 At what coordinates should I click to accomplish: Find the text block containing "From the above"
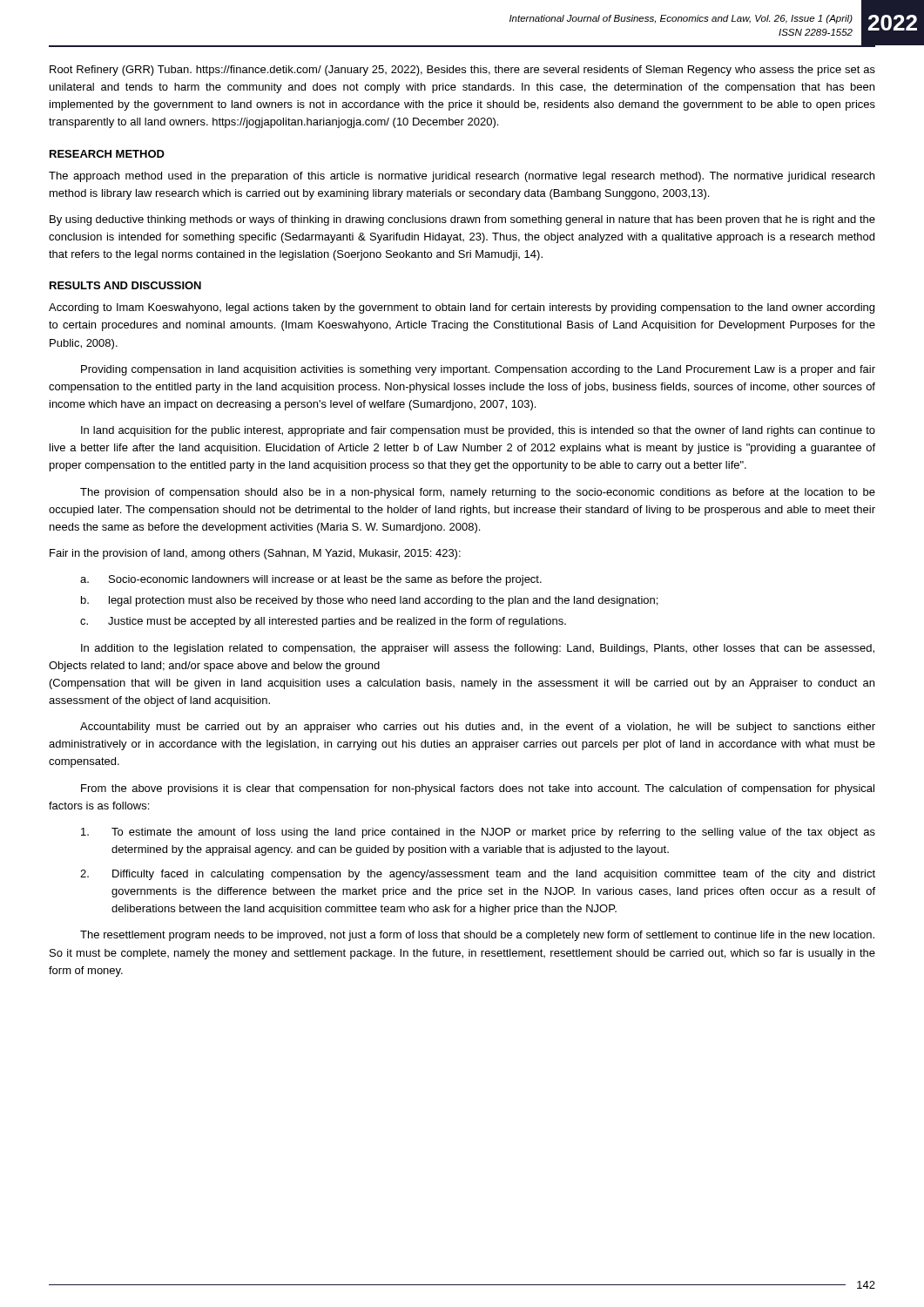coord(462,796)
